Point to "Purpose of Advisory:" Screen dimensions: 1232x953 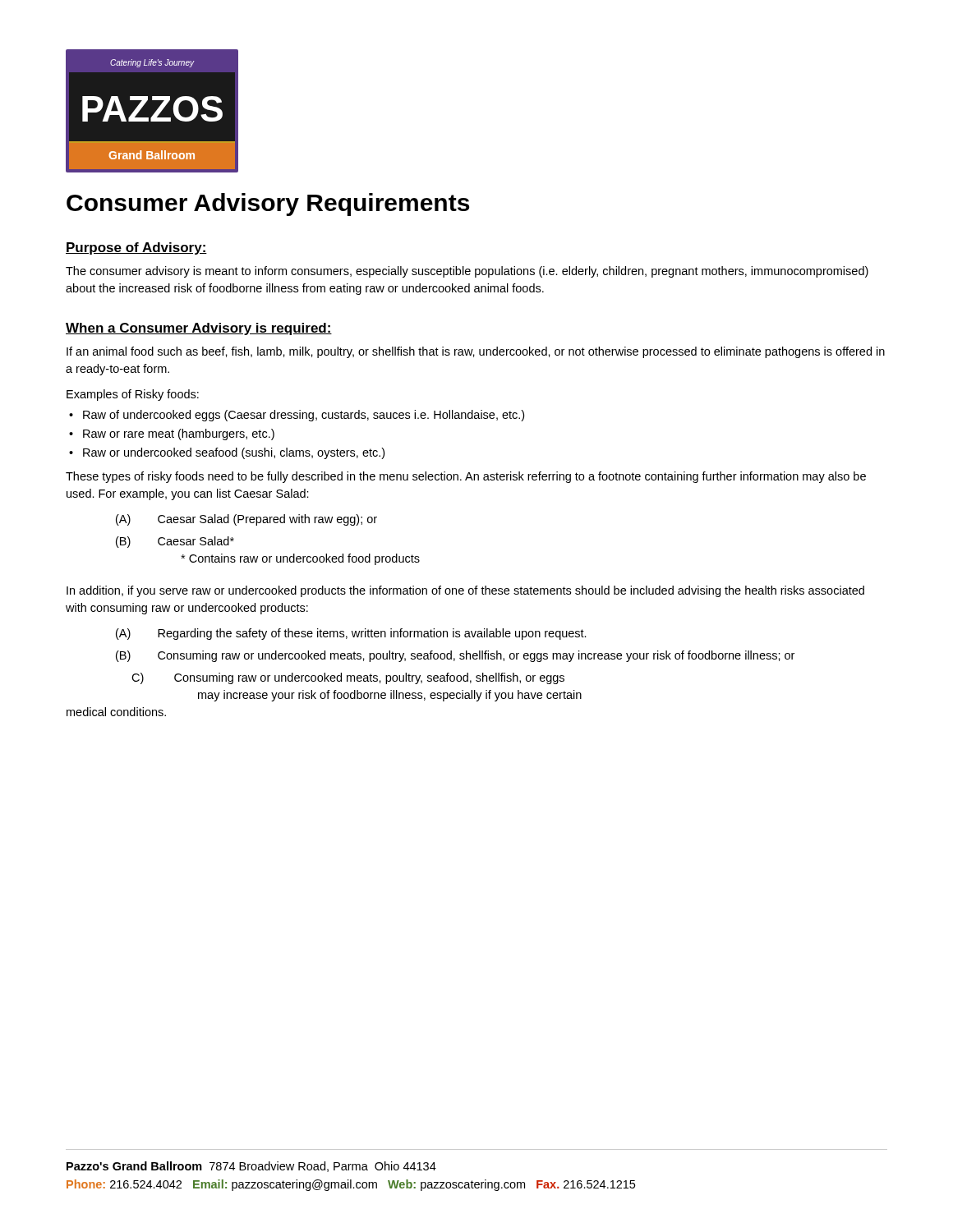[136, 248]
